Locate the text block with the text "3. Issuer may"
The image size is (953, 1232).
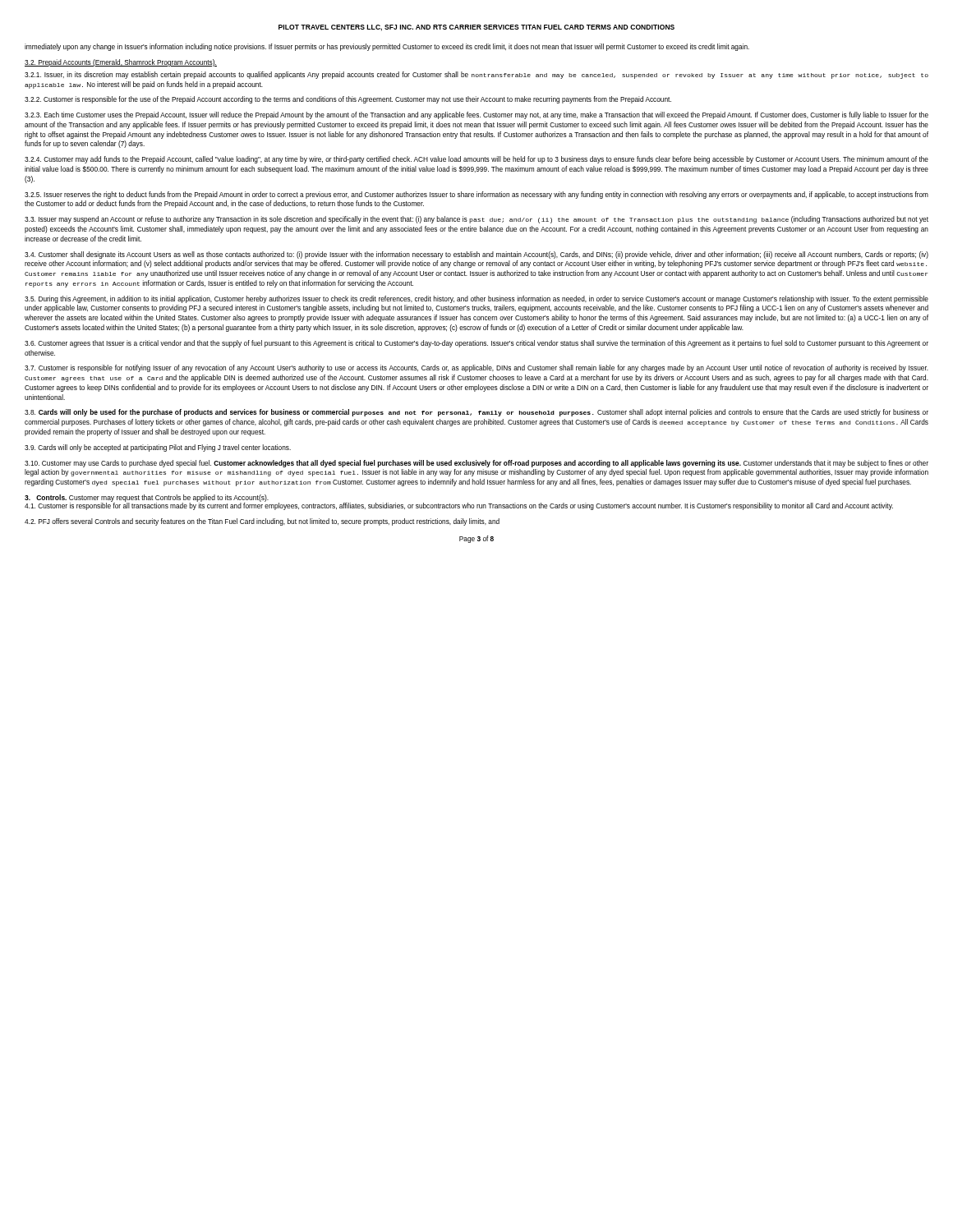click(476, 229)
